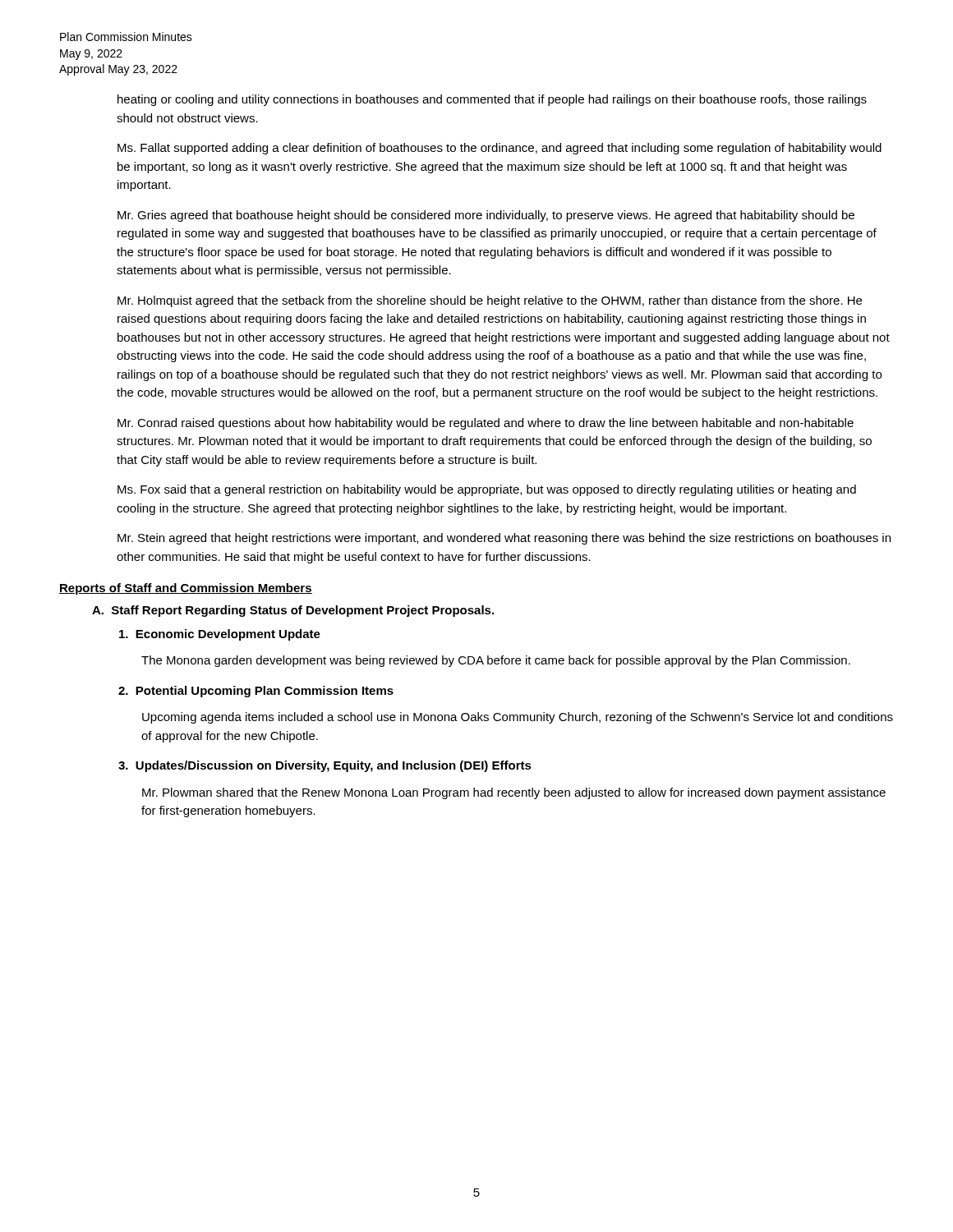Viewport: 953px width, 1232px height.
Task: Locate the text block that says "heating or cooling and utility connections in"
Action: click(x=492, y=108)
